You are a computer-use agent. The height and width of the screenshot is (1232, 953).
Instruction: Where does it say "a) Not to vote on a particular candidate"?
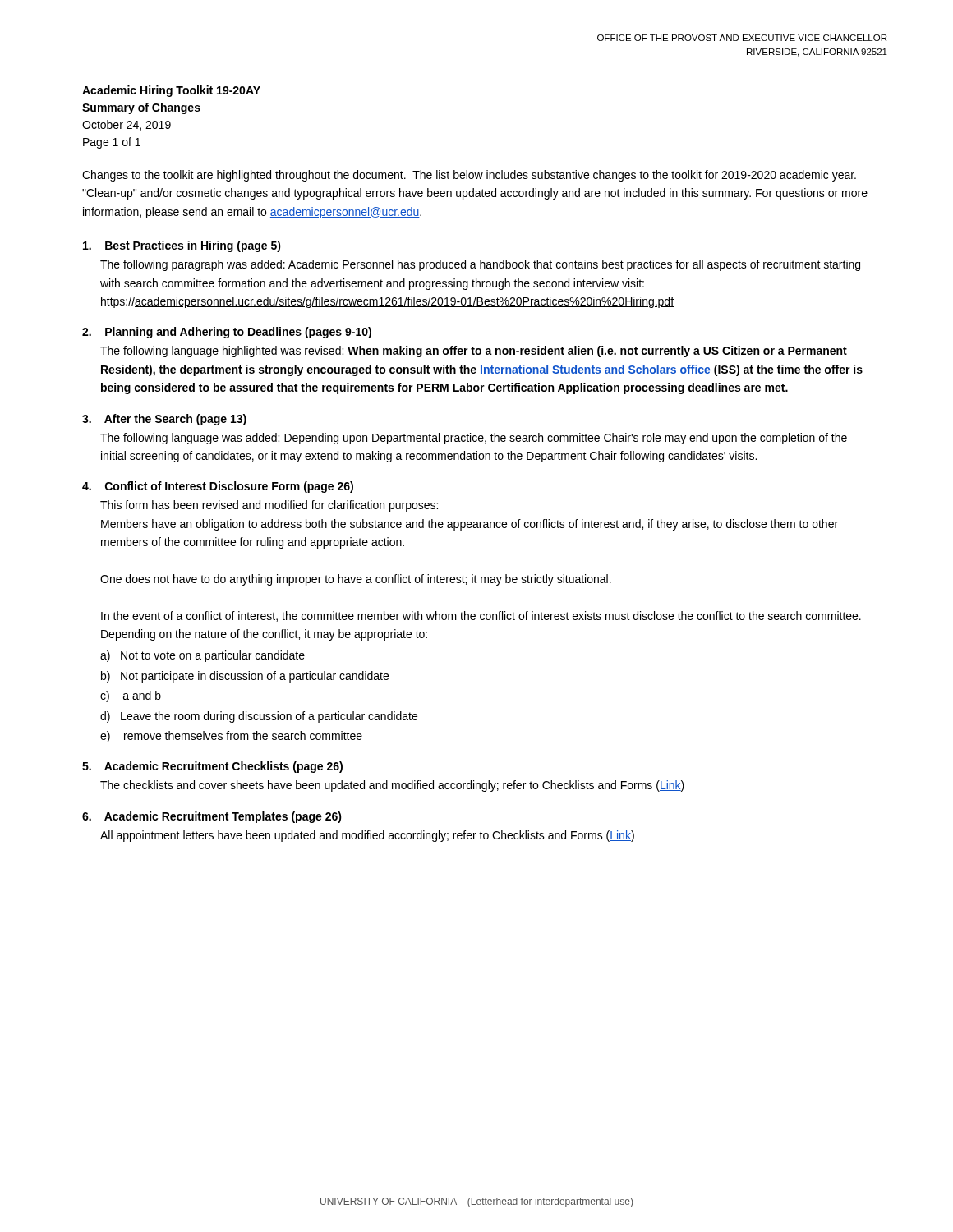pos(203,656)
